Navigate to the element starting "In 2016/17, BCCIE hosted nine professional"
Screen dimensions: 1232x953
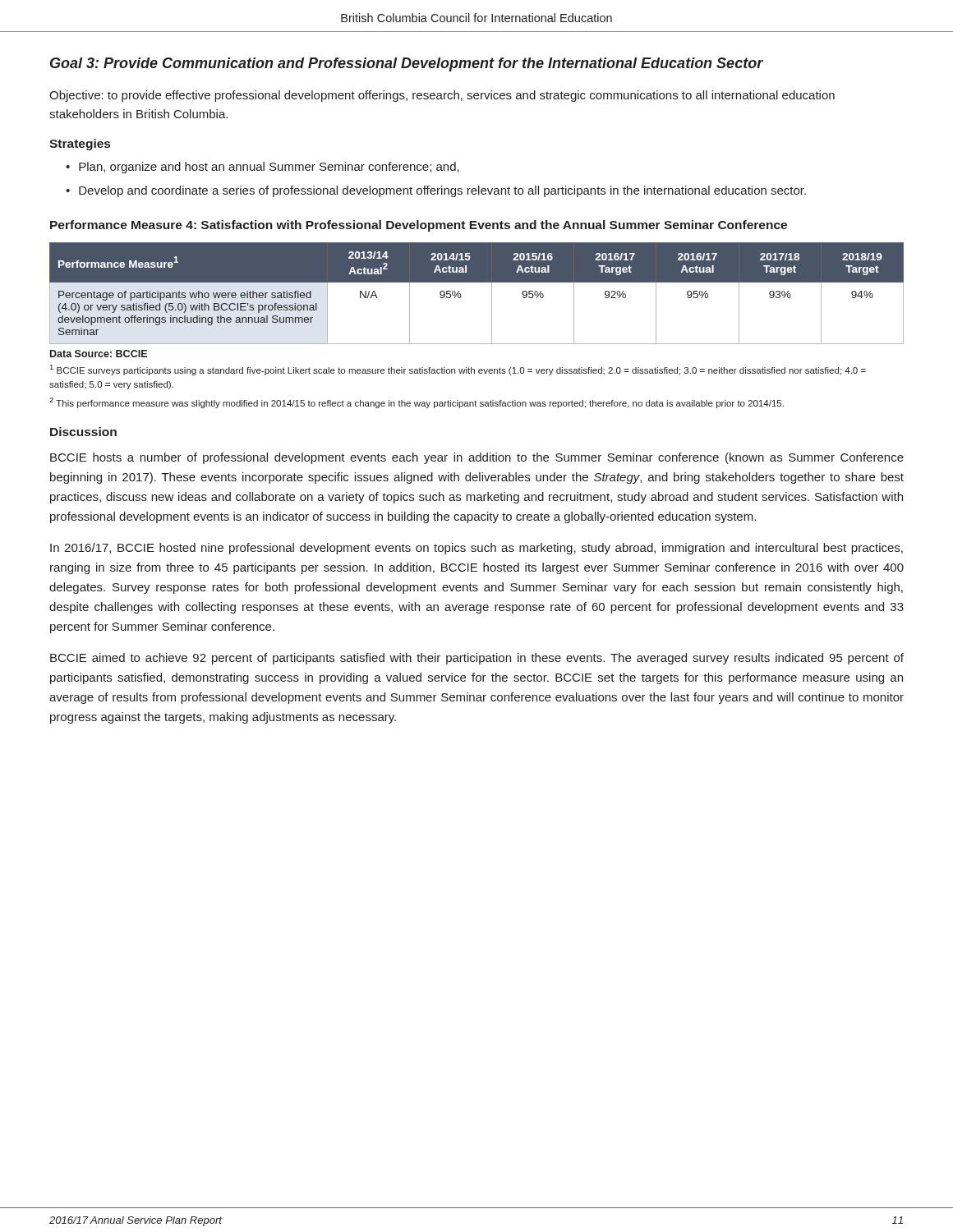[x=476, y=587]
